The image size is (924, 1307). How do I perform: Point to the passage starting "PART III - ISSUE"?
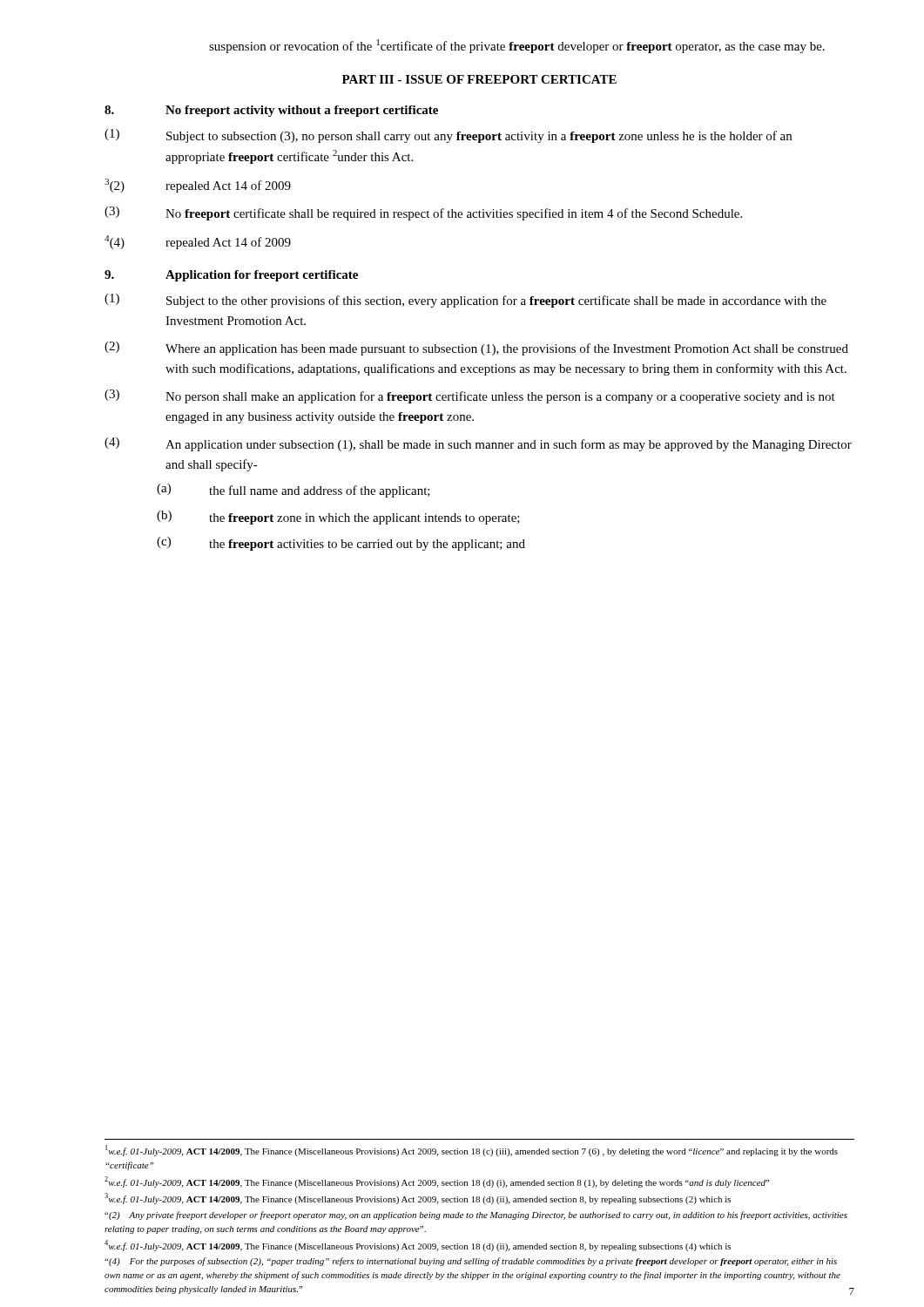point(479,79)
